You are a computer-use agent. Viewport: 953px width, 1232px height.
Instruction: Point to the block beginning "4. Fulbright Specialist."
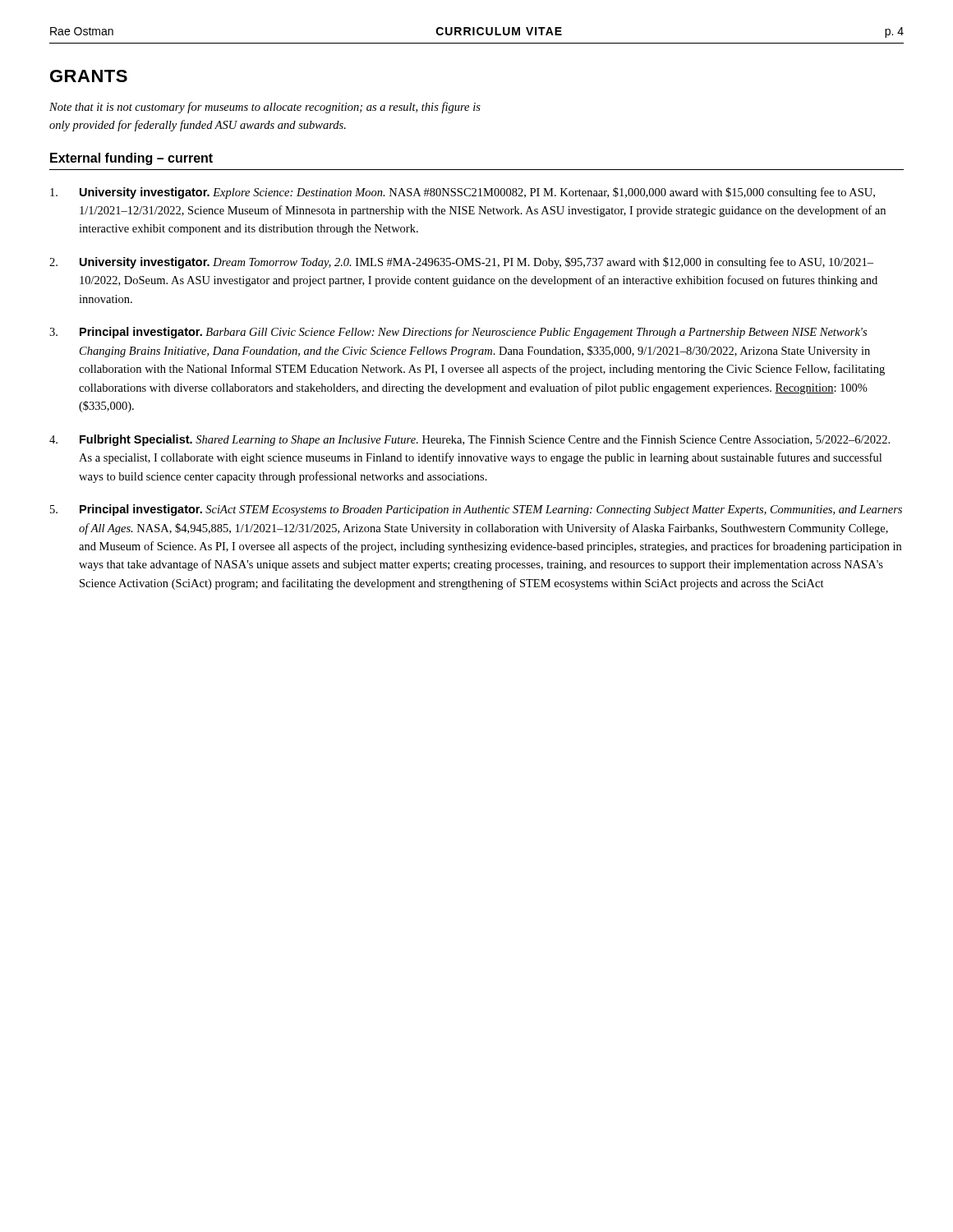476,458
